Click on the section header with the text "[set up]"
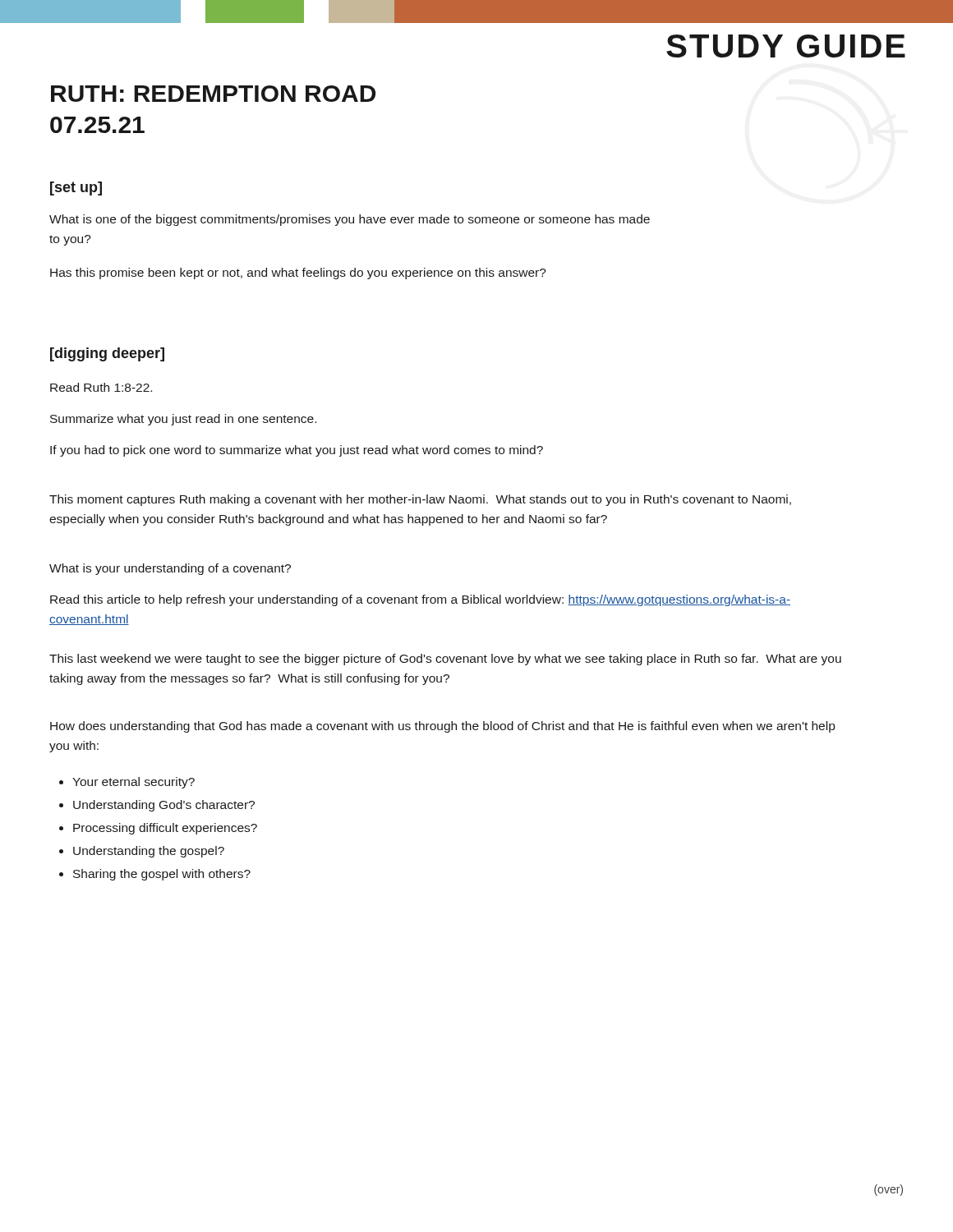Image resolution: width=953 pixels, height=1232 pixels. coord(76,187)
